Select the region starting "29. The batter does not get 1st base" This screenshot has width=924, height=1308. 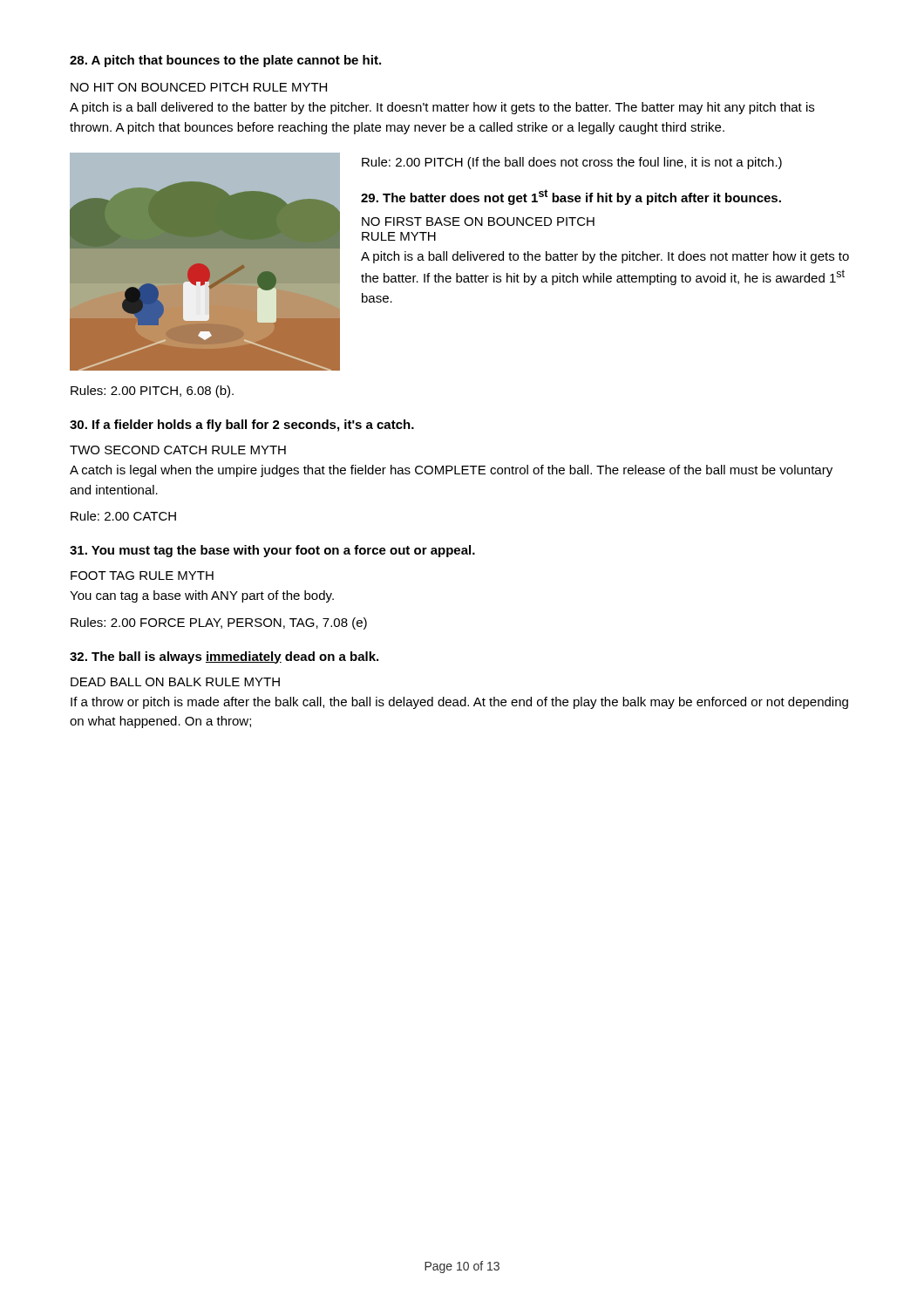(x=571, y=196)
